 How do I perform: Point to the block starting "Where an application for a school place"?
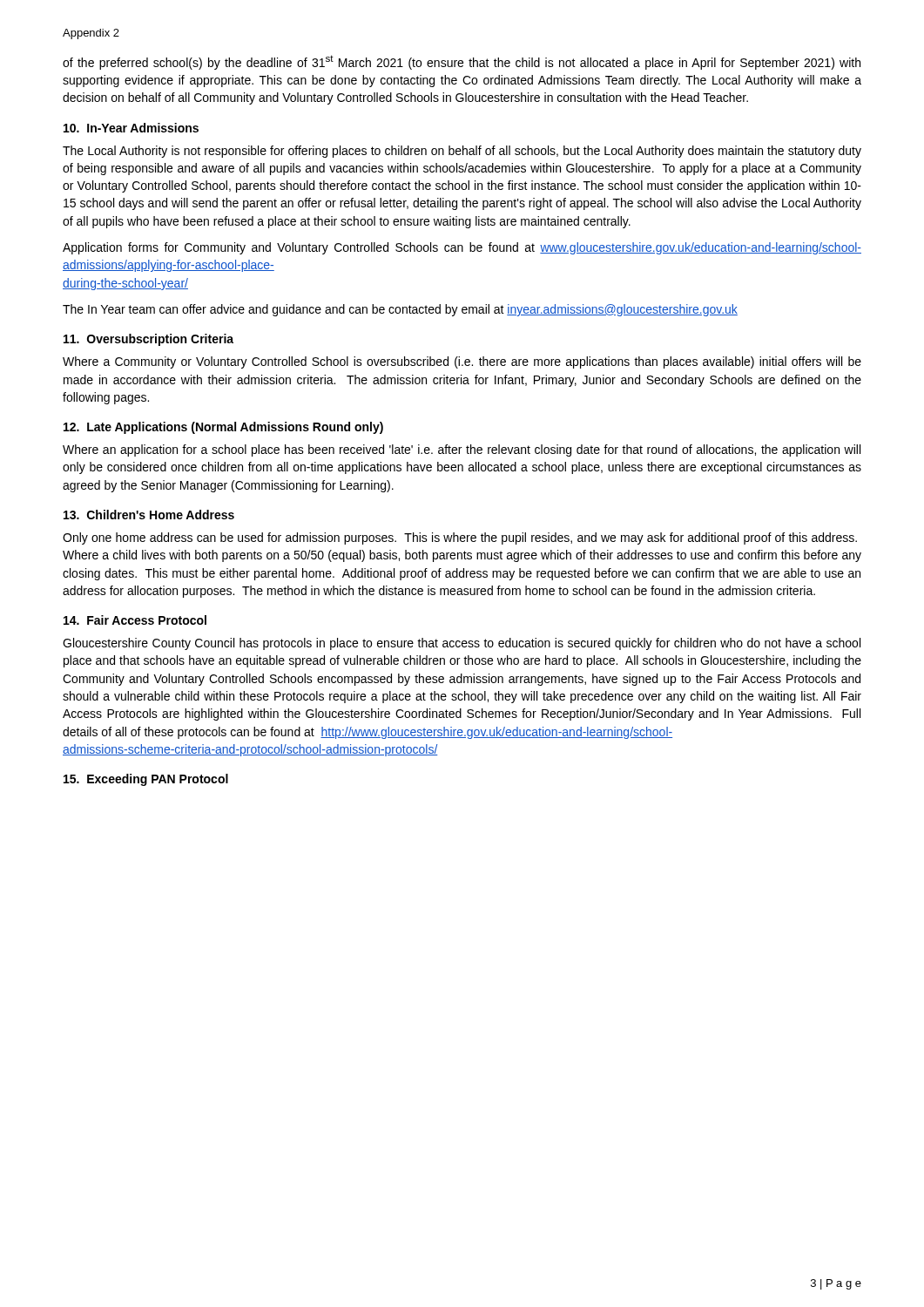pos(462,468)
